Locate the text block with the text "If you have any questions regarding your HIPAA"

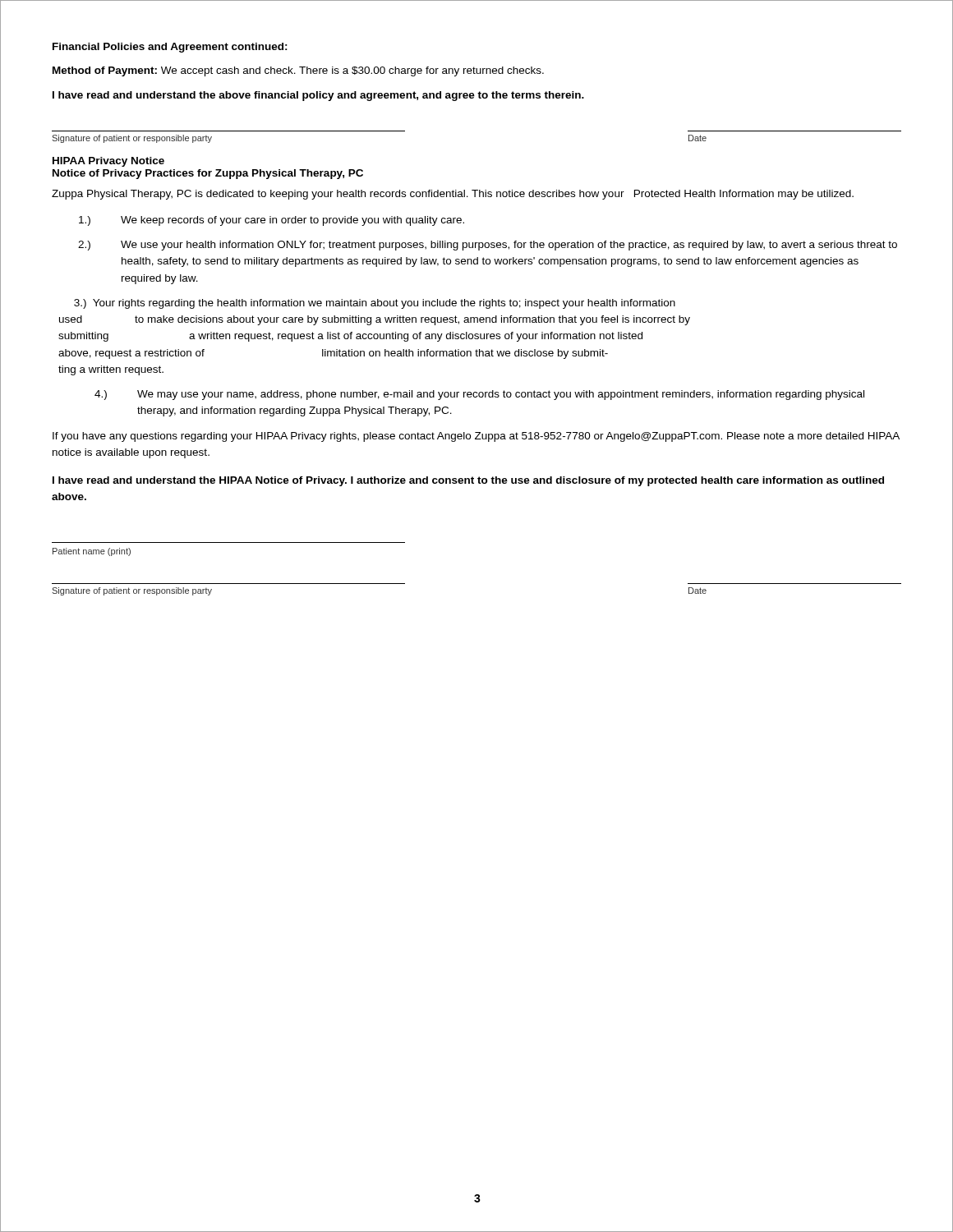pyautogui.click(x=475, y=444)
